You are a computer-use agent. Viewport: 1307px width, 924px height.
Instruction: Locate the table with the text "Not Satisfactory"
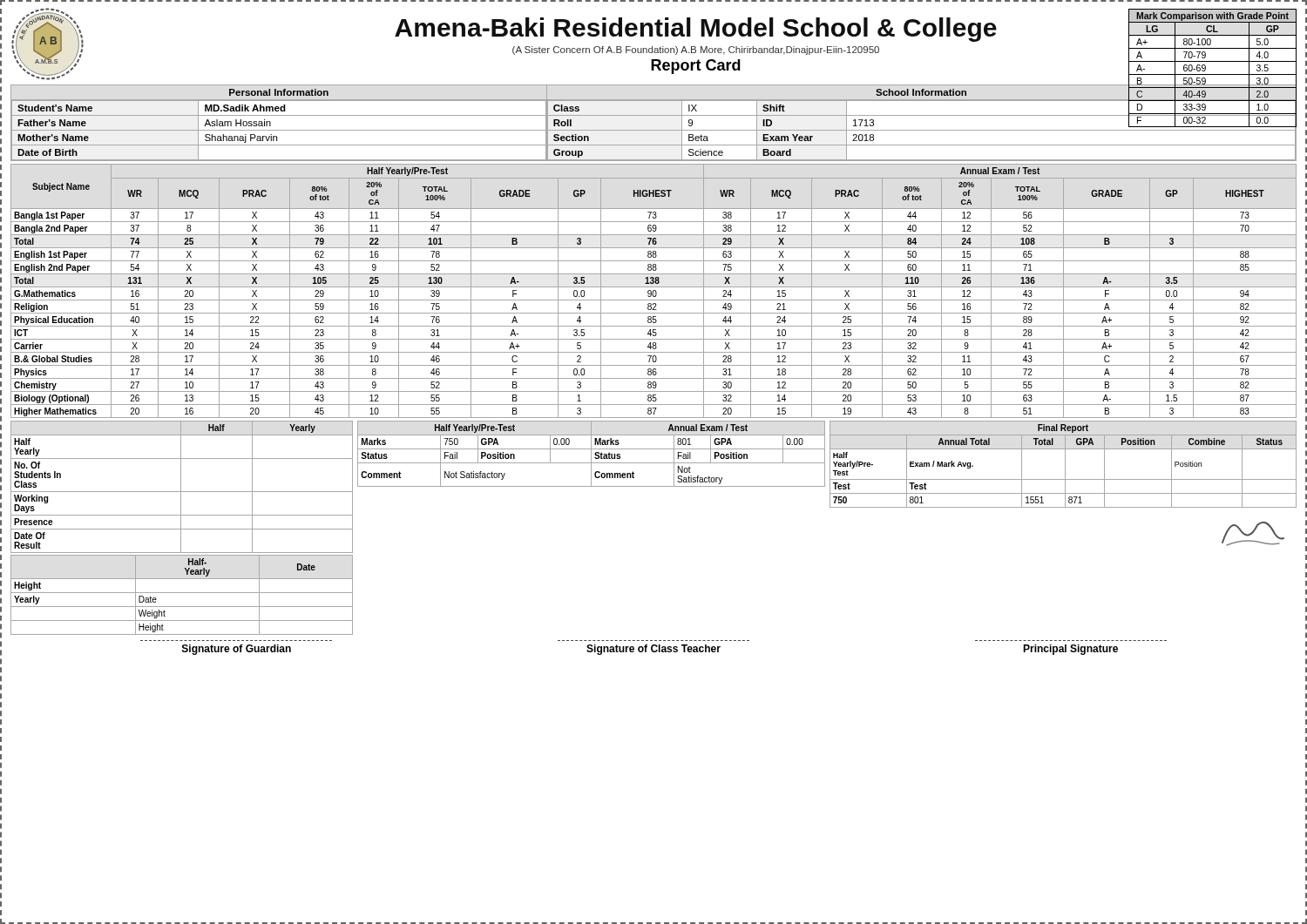click(591, 528)
